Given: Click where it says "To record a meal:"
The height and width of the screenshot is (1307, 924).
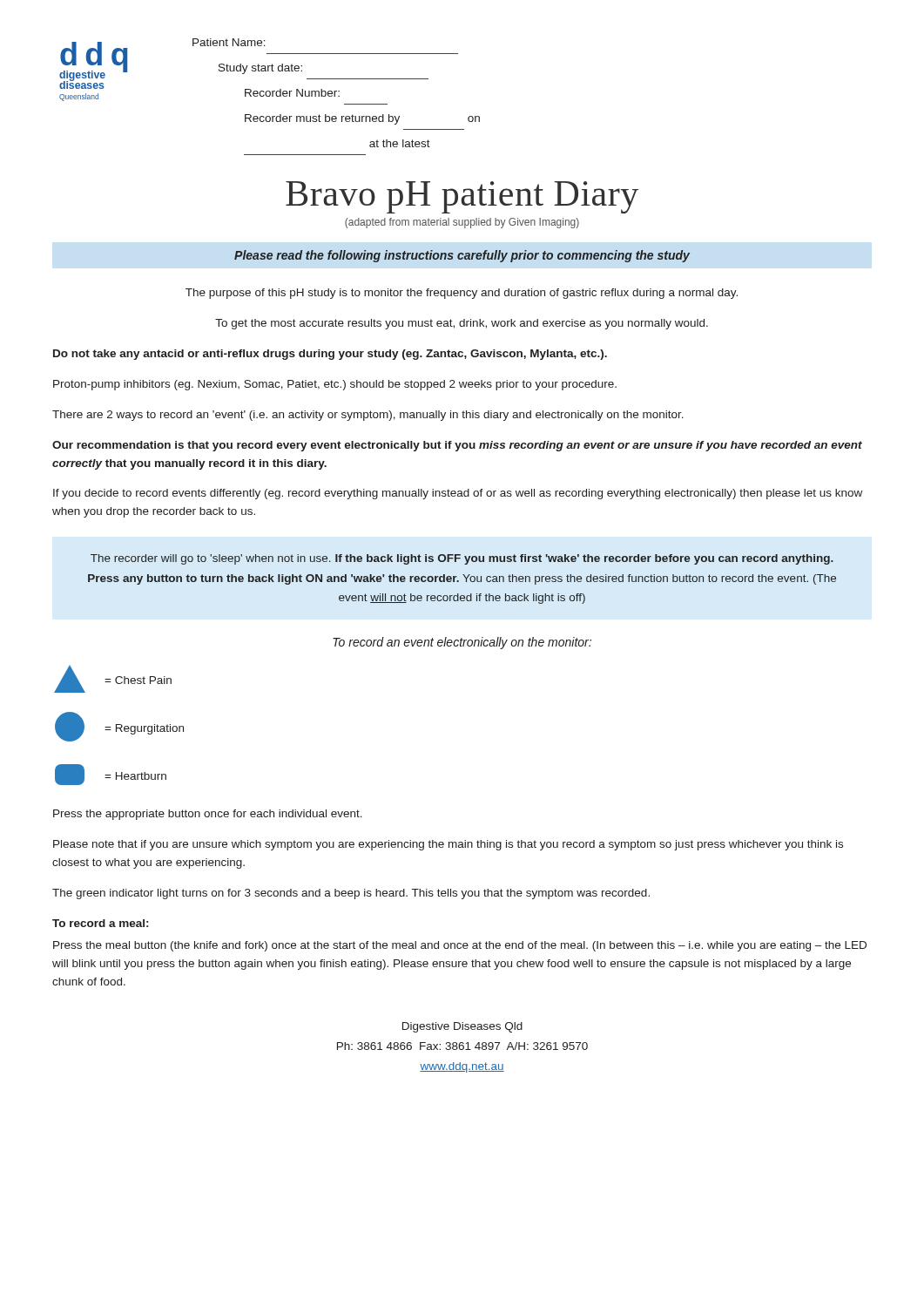Looking at the screenshot, I should [x=101, y=923].
